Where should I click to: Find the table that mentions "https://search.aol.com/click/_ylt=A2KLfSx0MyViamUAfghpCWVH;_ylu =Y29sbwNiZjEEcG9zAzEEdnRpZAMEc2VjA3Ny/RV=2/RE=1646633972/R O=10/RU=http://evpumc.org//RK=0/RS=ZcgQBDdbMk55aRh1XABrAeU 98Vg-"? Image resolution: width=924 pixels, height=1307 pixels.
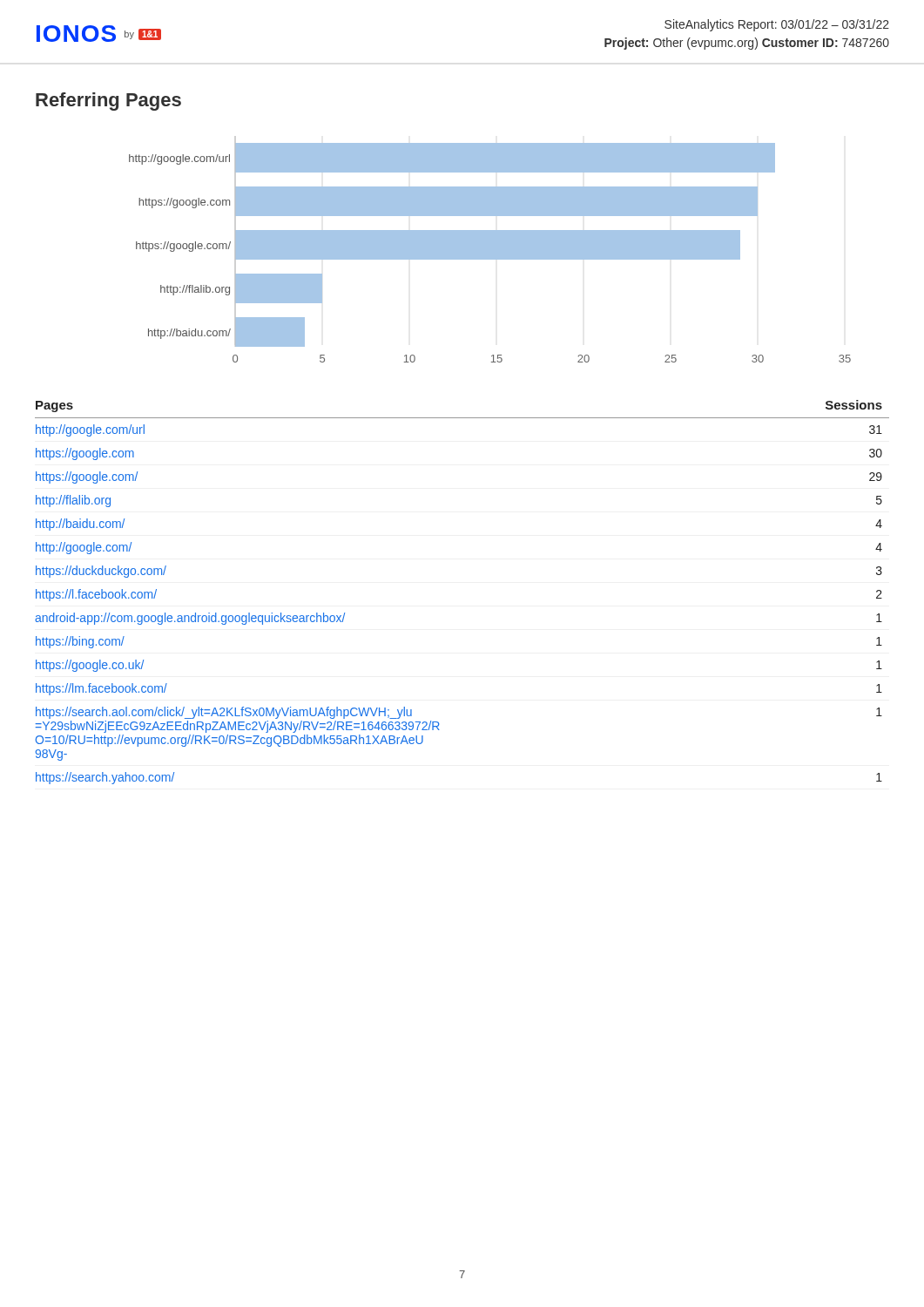coord(462,591)
